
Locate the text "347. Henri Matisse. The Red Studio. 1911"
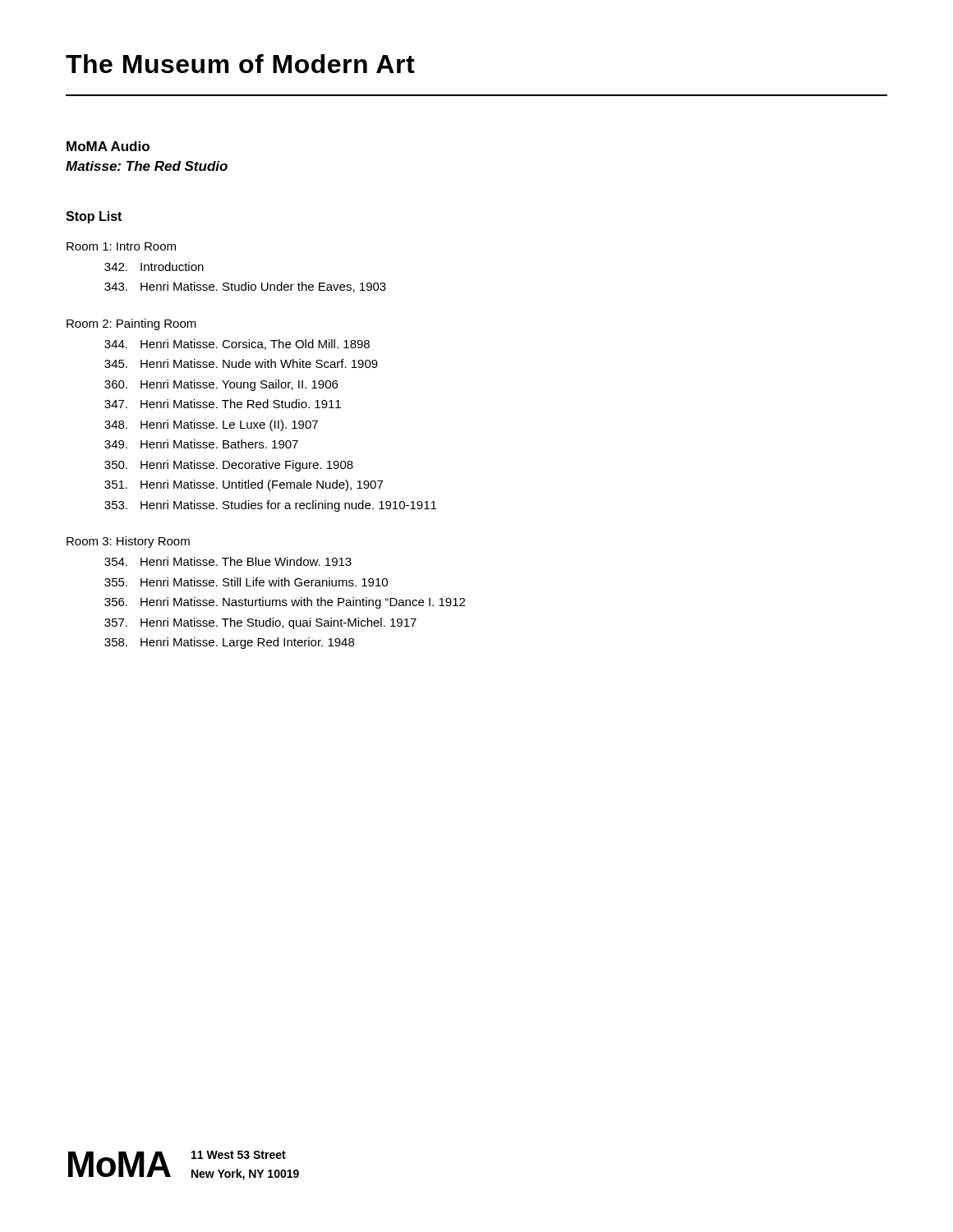coord(223,404)
